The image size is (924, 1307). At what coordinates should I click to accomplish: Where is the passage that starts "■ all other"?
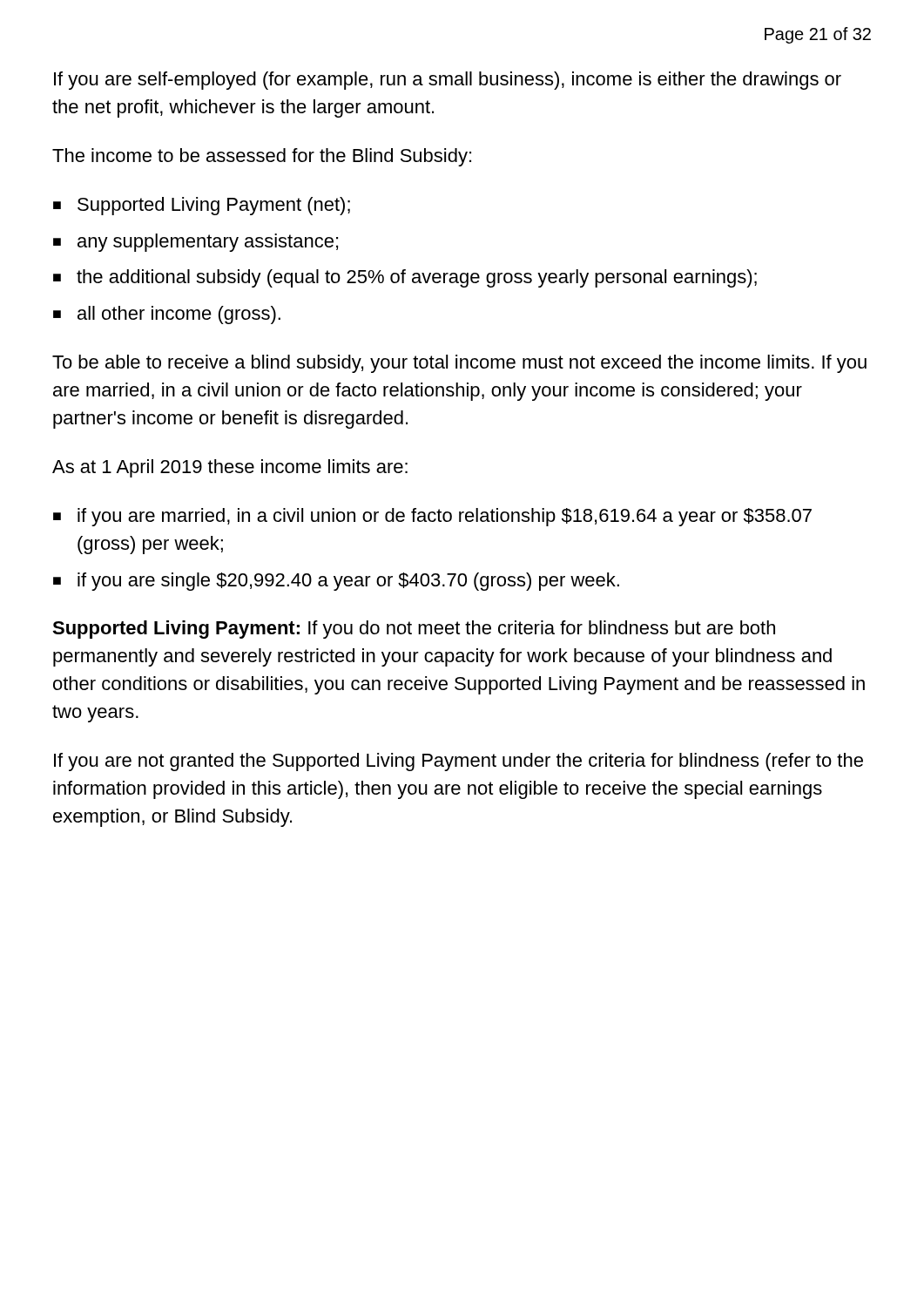167,315
